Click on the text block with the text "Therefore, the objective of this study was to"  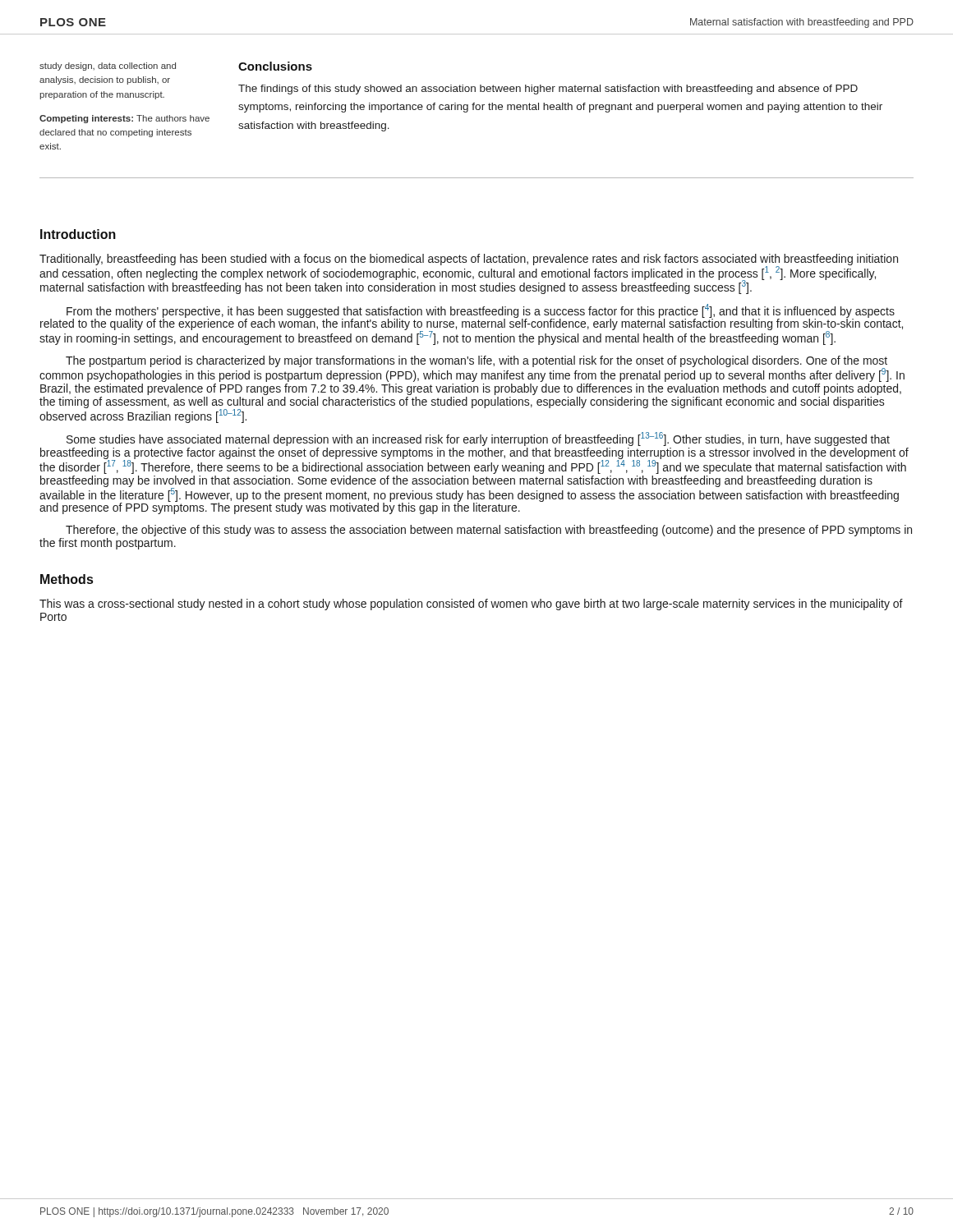476,537
